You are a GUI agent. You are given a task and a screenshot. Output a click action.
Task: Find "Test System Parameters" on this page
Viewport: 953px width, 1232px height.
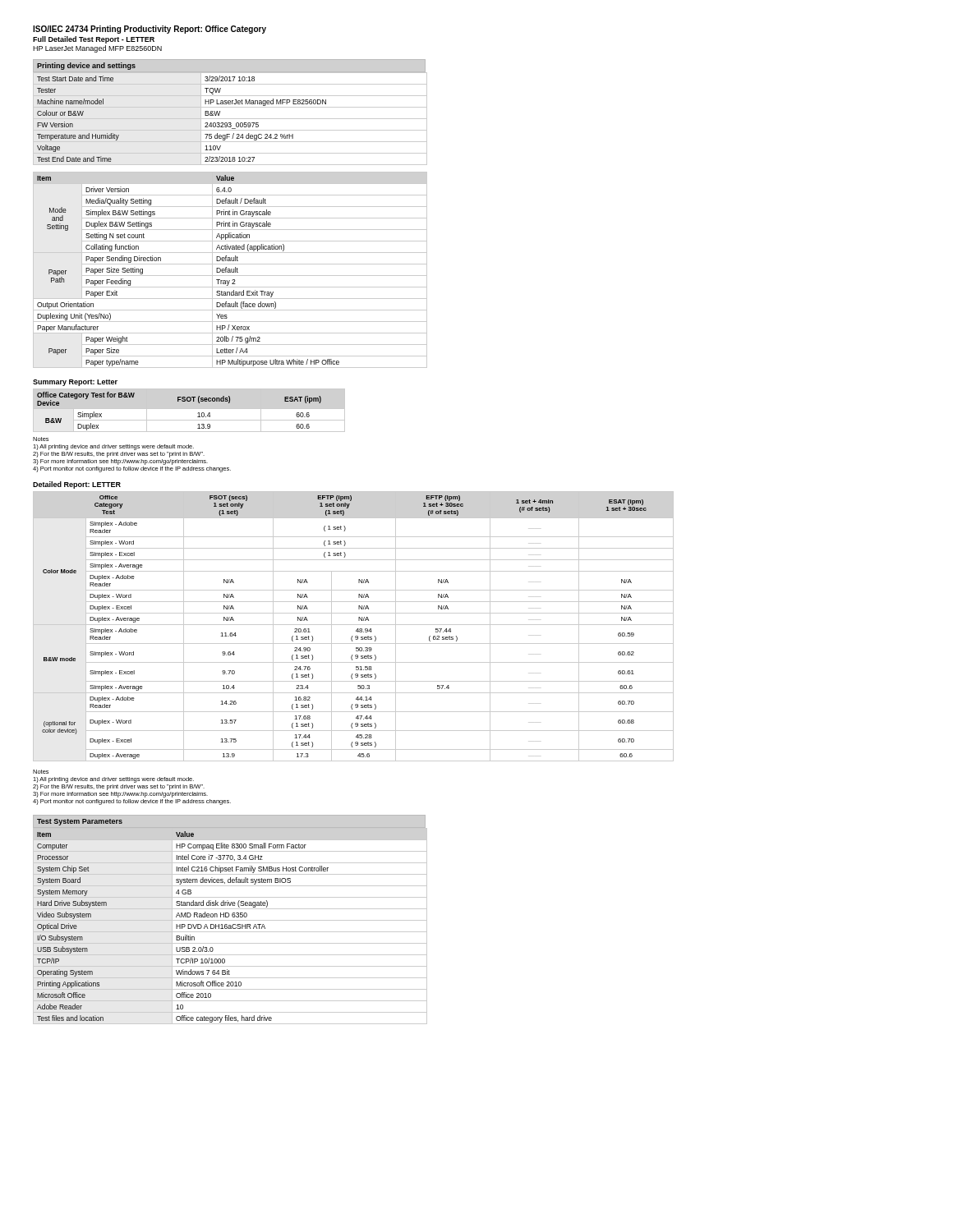point(80,821)
